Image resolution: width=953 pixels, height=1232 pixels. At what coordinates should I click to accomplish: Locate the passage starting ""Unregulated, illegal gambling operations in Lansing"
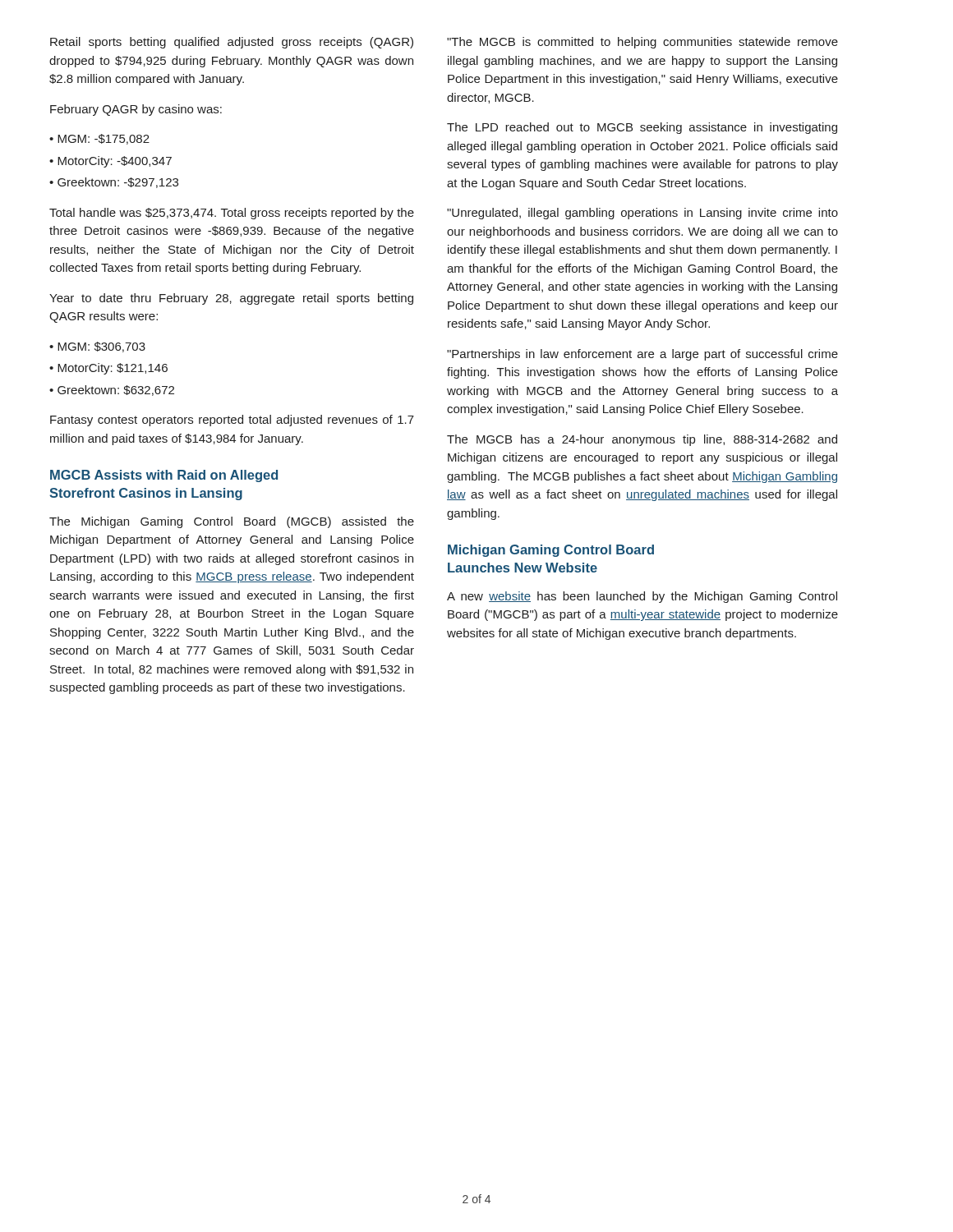(642, 268)
